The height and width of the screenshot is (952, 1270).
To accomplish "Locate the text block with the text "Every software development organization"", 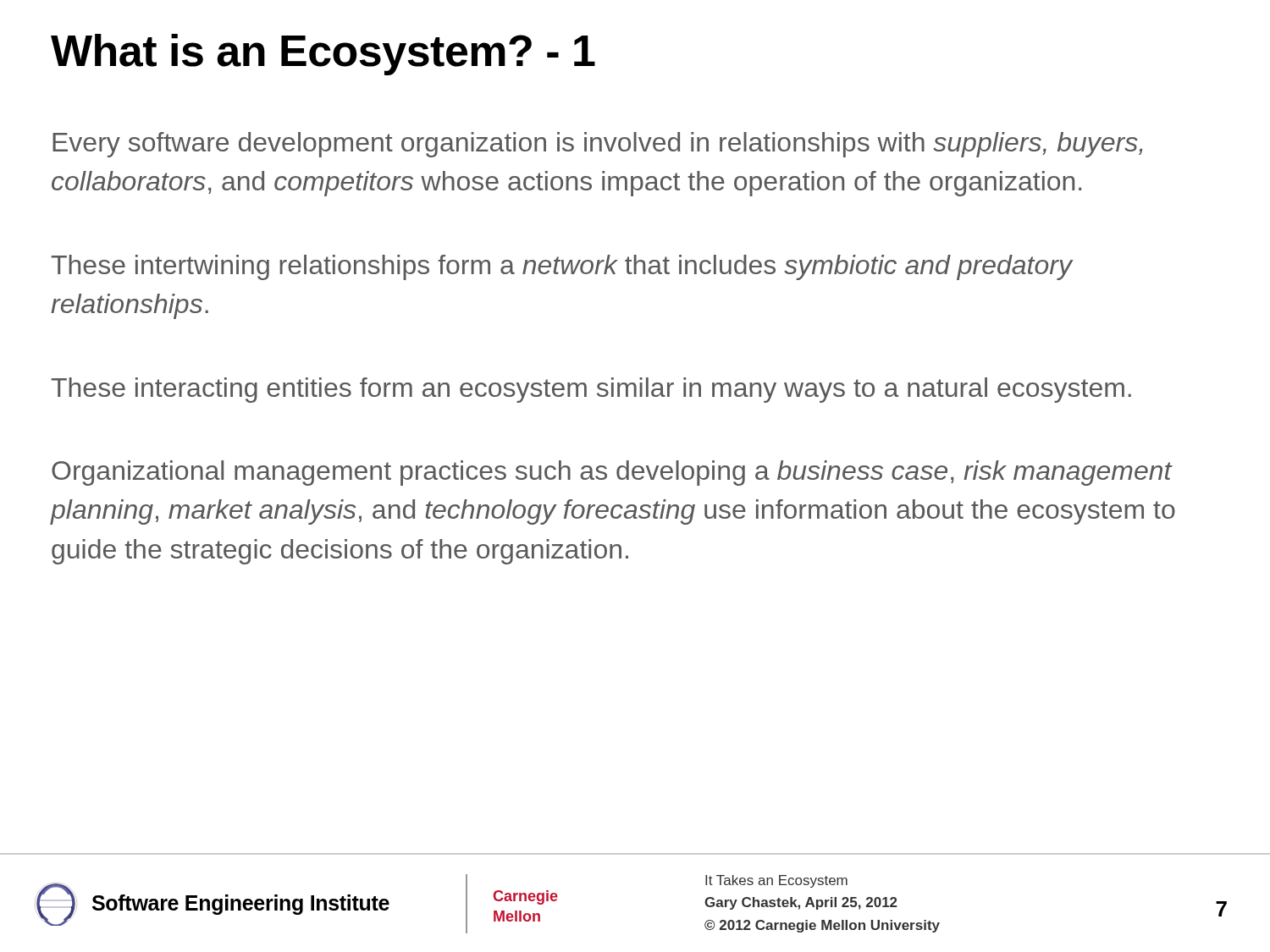I will coord(598,162).
